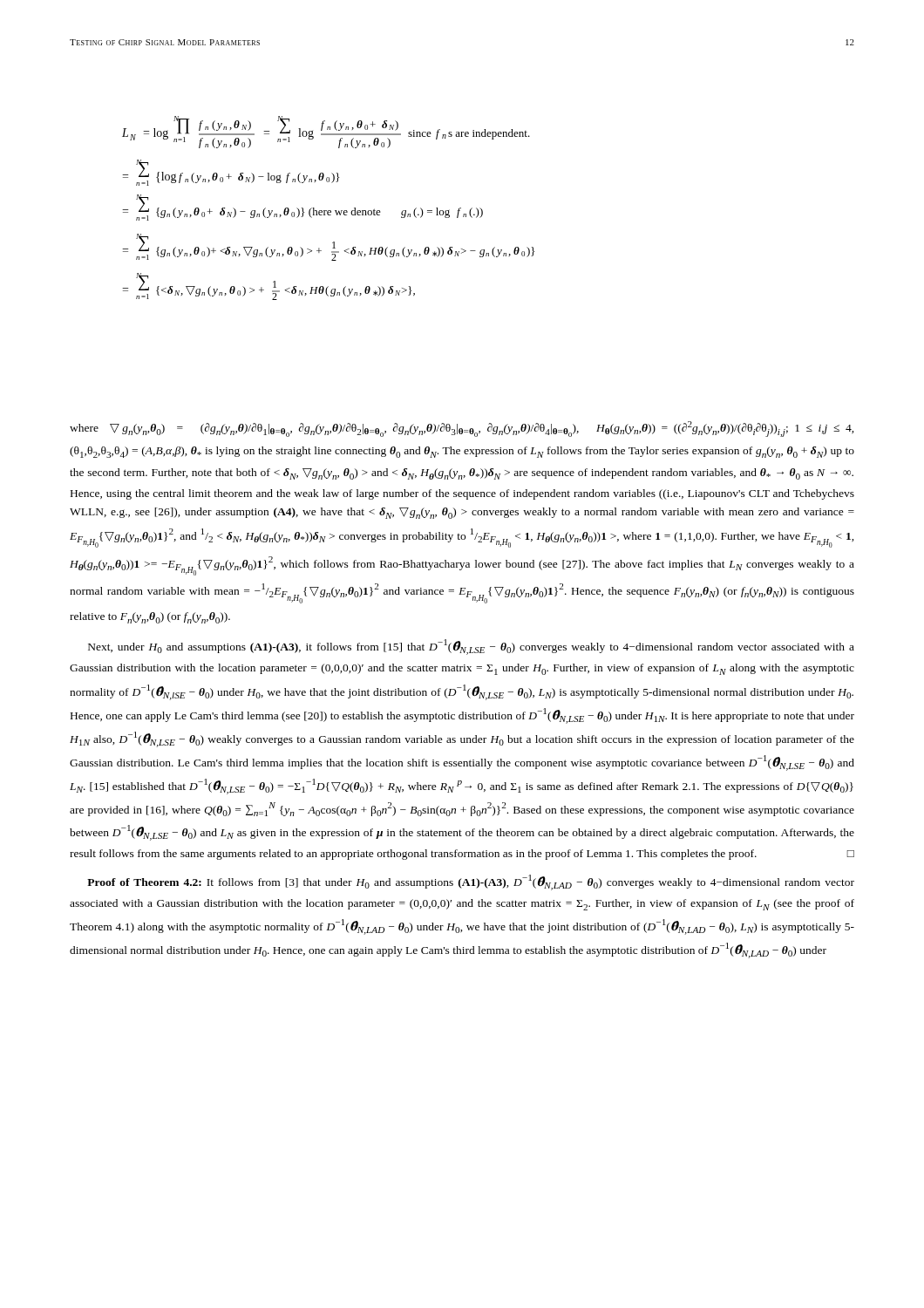Viewport: 924px width, 1308px height.
Task: Where is the passage that starts "Next, under H0"?
Action: pos(462,750)
